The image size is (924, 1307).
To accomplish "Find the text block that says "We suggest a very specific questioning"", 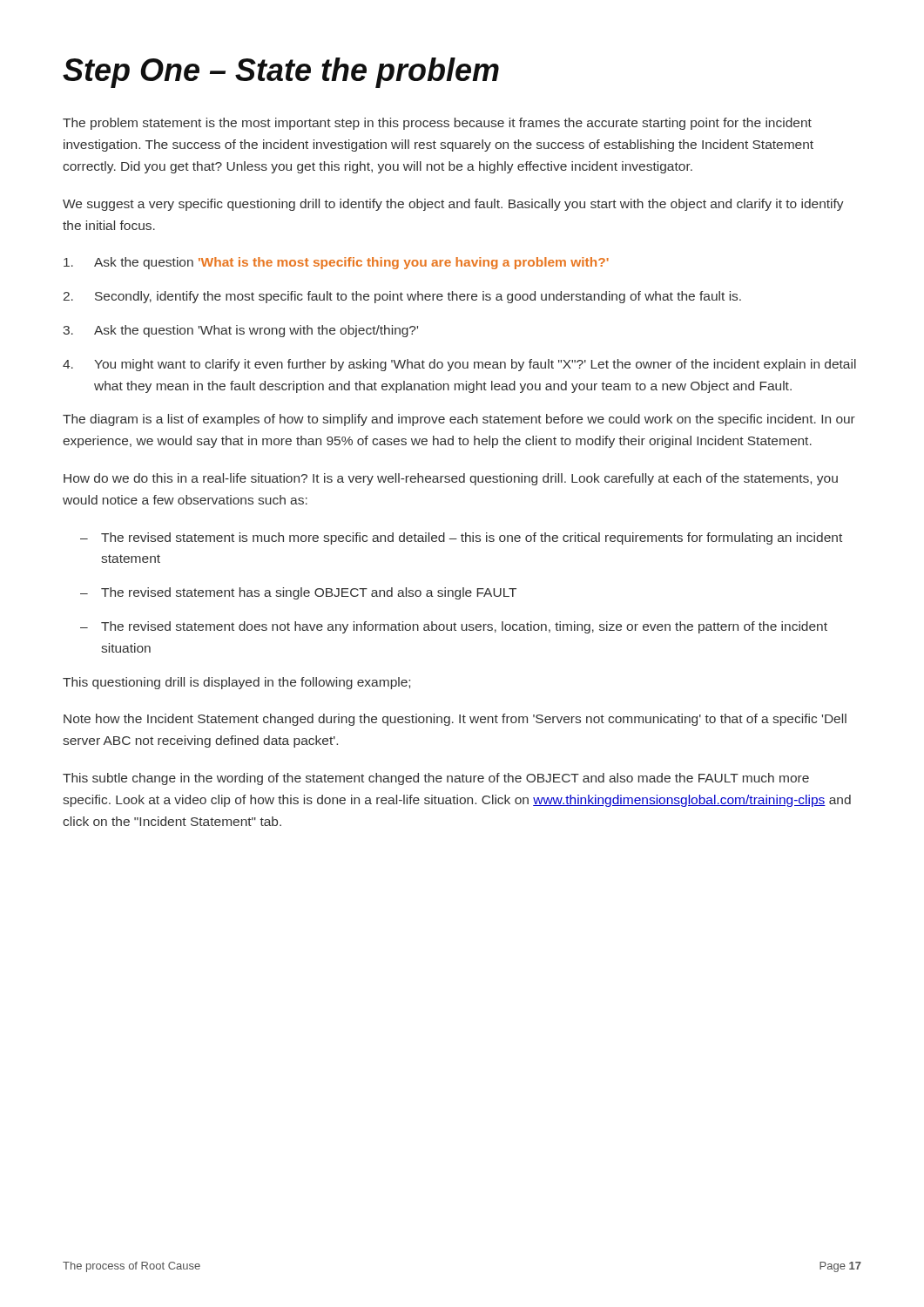I will 453,214.
